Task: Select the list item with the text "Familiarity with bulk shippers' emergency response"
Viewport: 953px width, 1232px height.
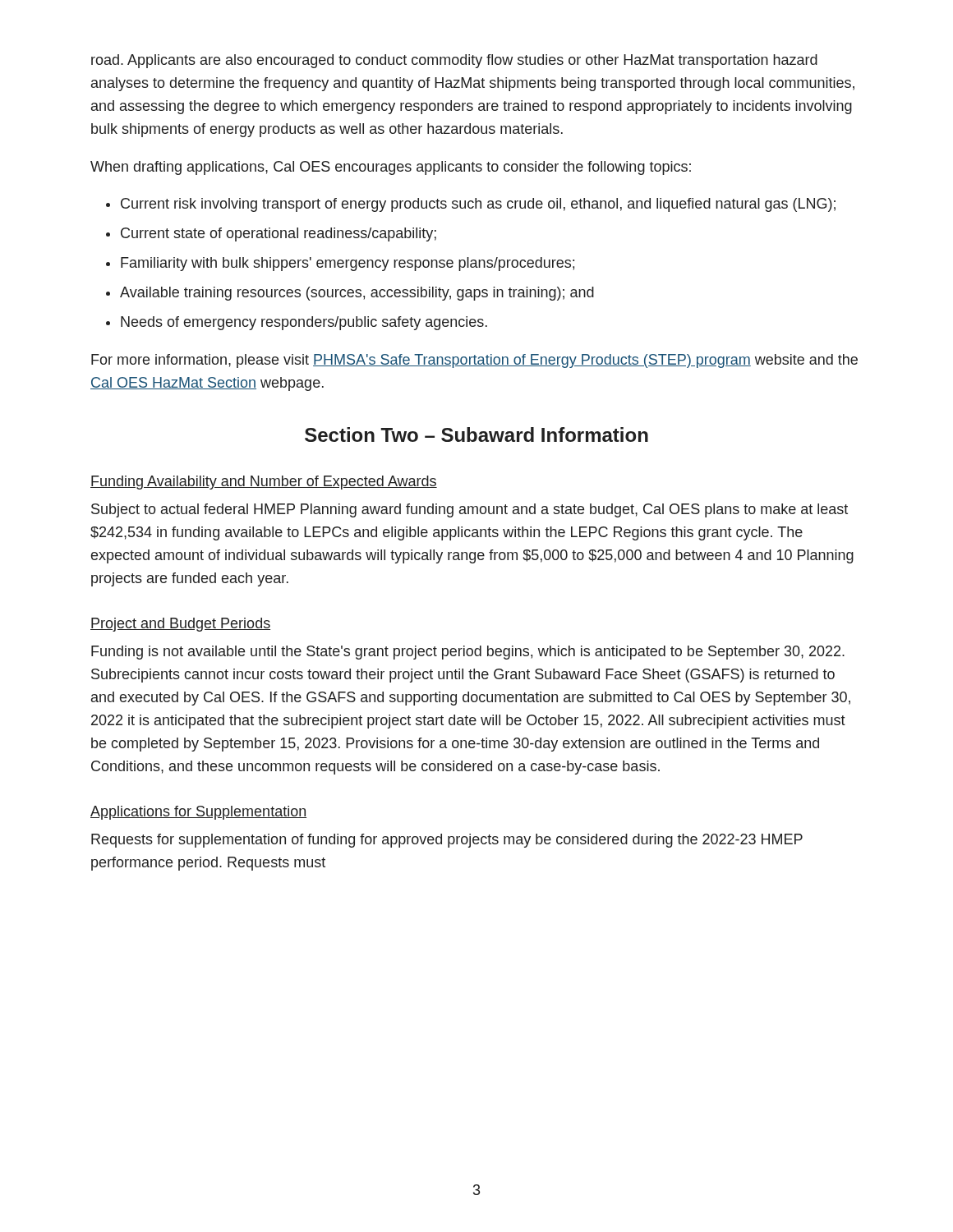Action: [348, 263]
